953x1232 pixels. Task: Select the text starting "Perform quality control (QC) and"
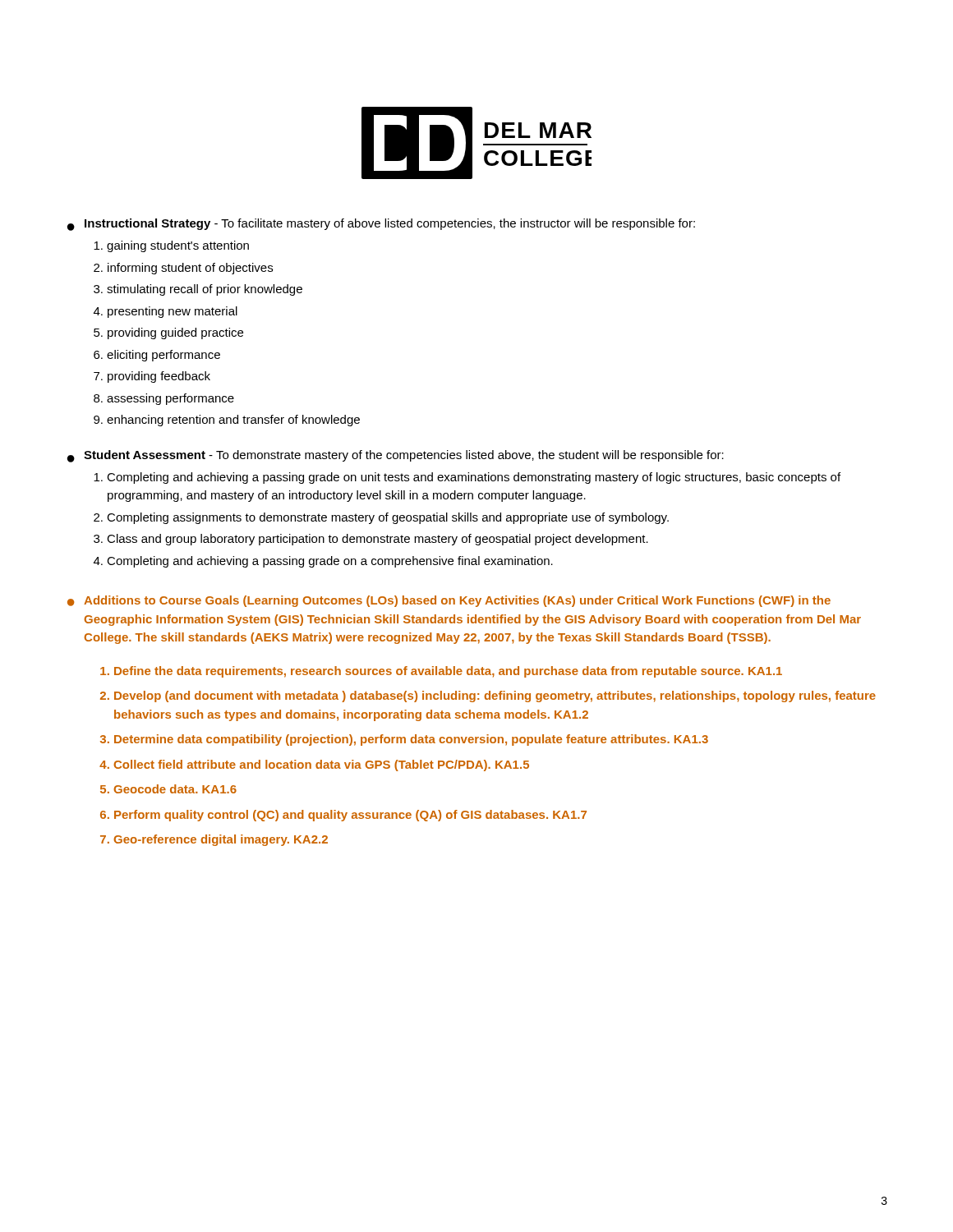pyautogui.click(x=350, y=814)
